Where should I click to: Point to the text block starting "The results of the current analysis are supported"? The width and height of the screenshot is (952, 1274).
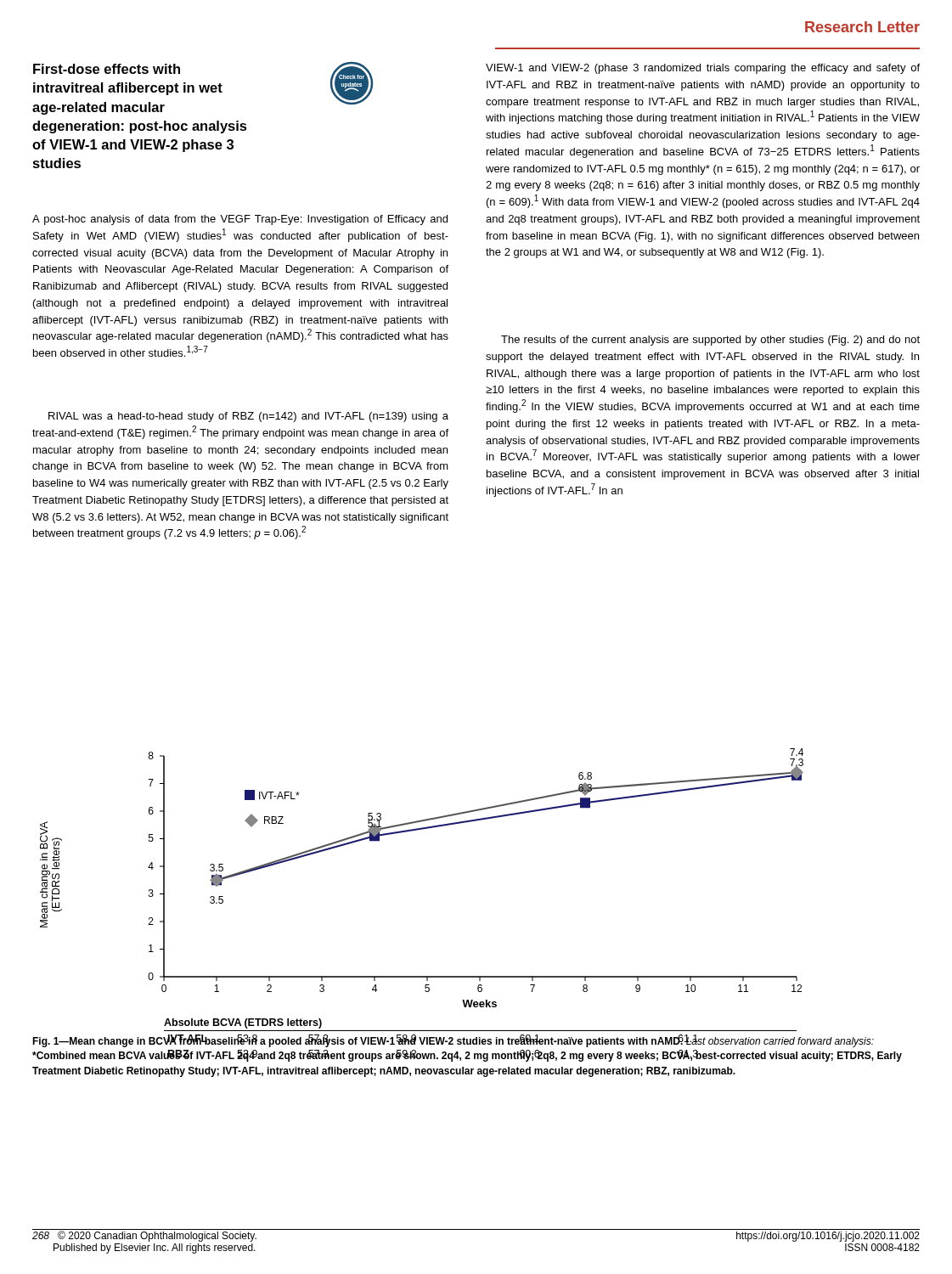(703, 415)
